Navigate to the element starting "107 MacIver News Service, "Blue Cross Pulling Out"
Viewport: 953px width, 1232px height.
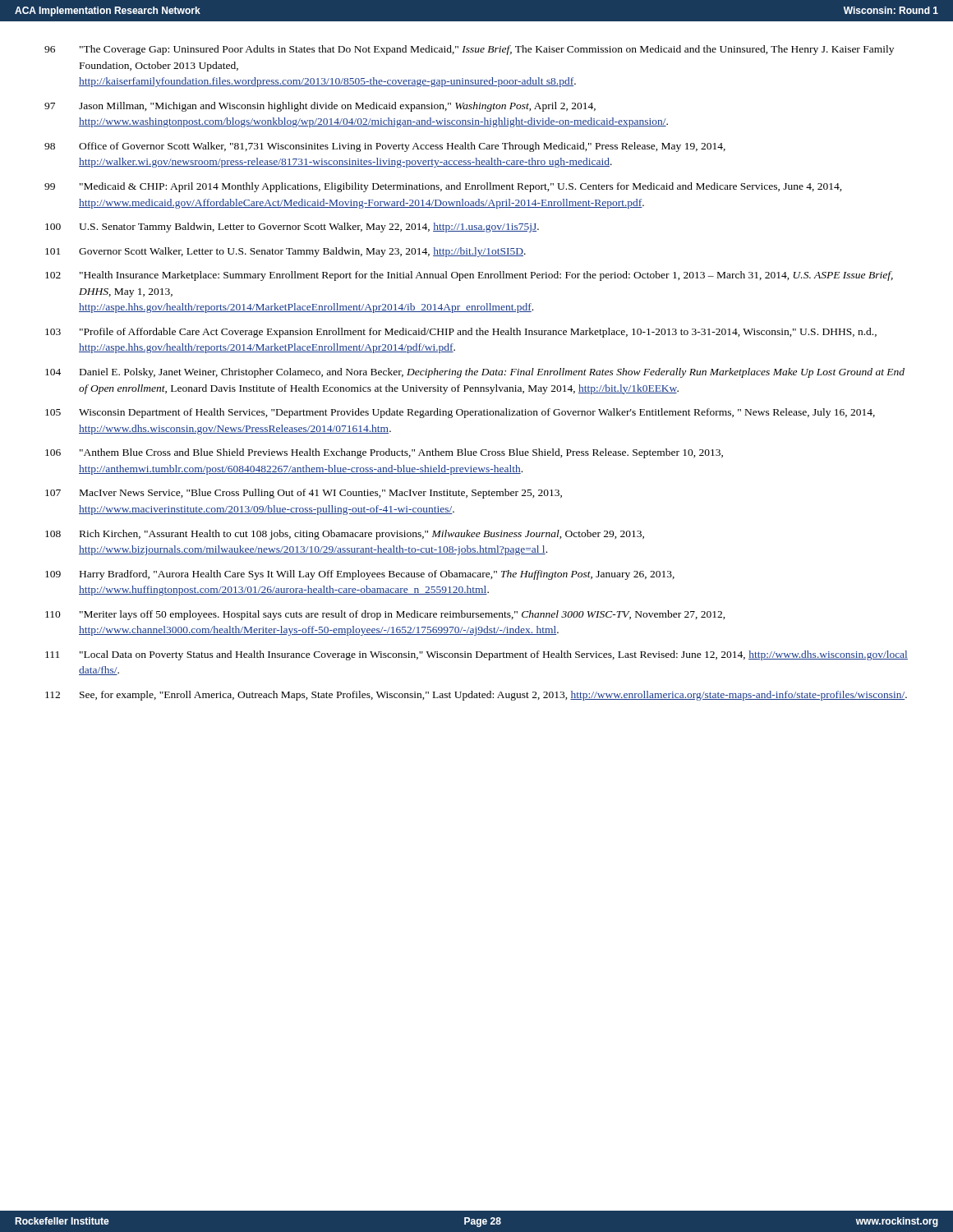click(476, 501)
